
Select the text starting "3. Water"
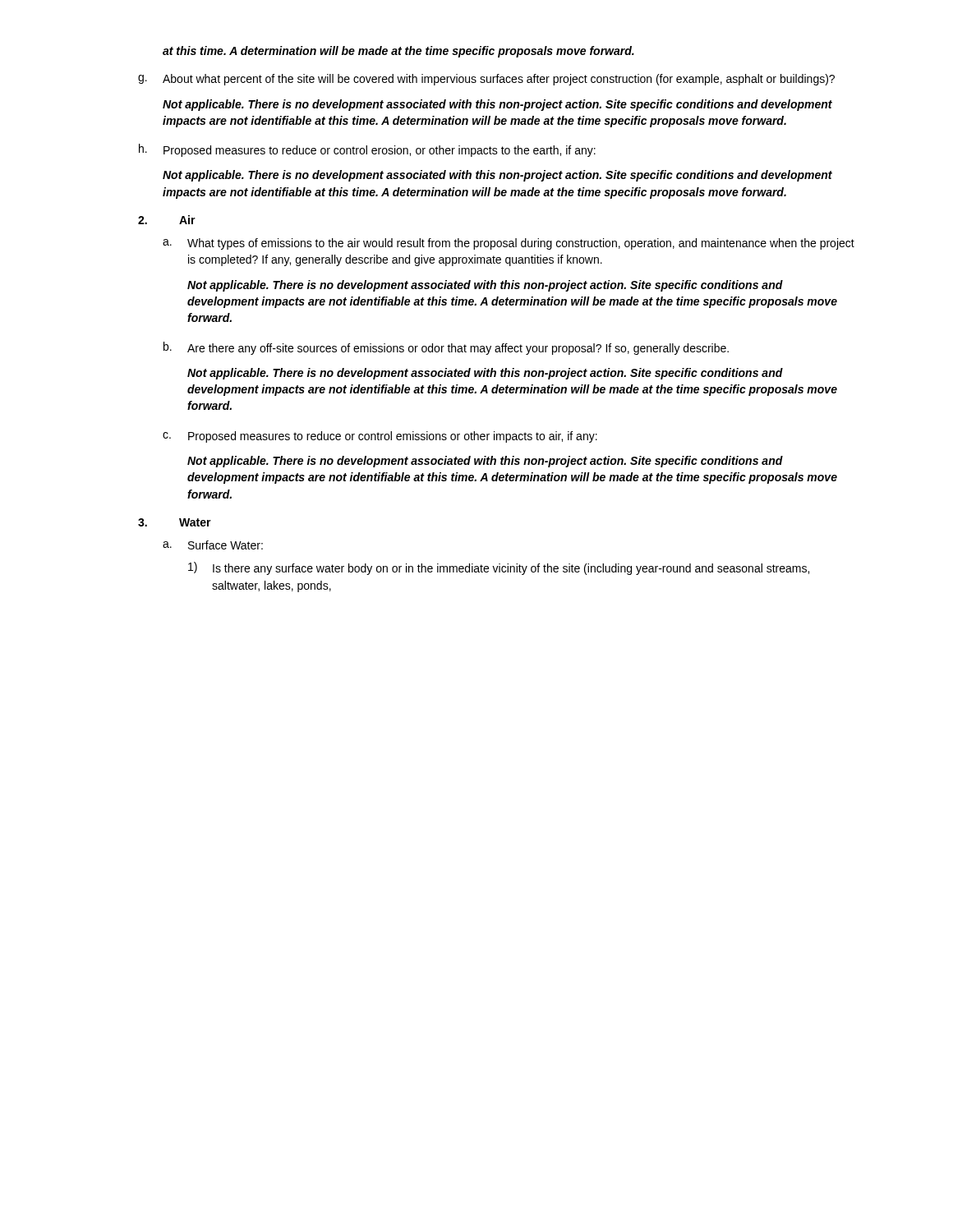click(x=174, y=522)
